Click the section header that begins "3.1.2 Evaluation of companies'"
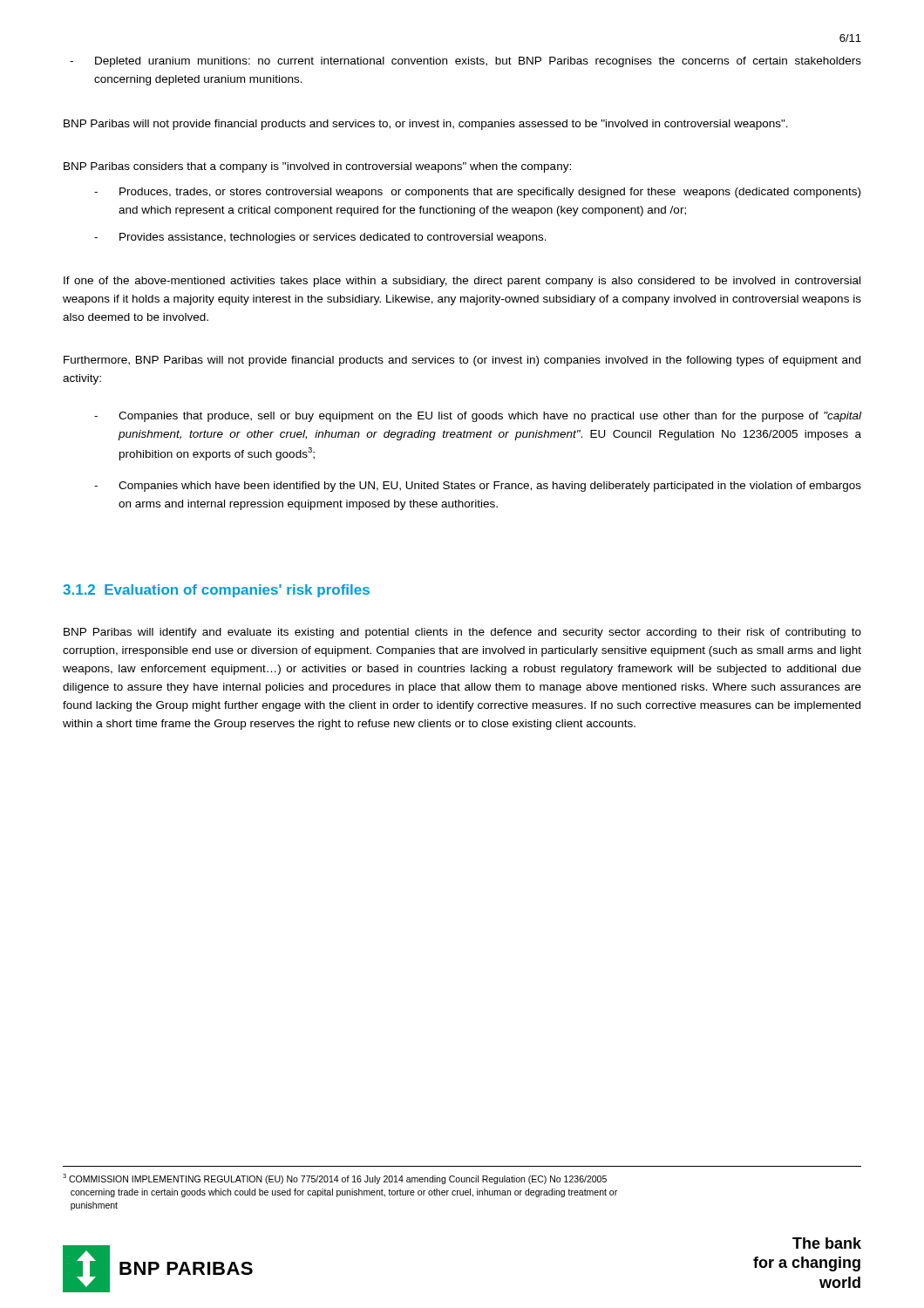 (x=216, y=590)
